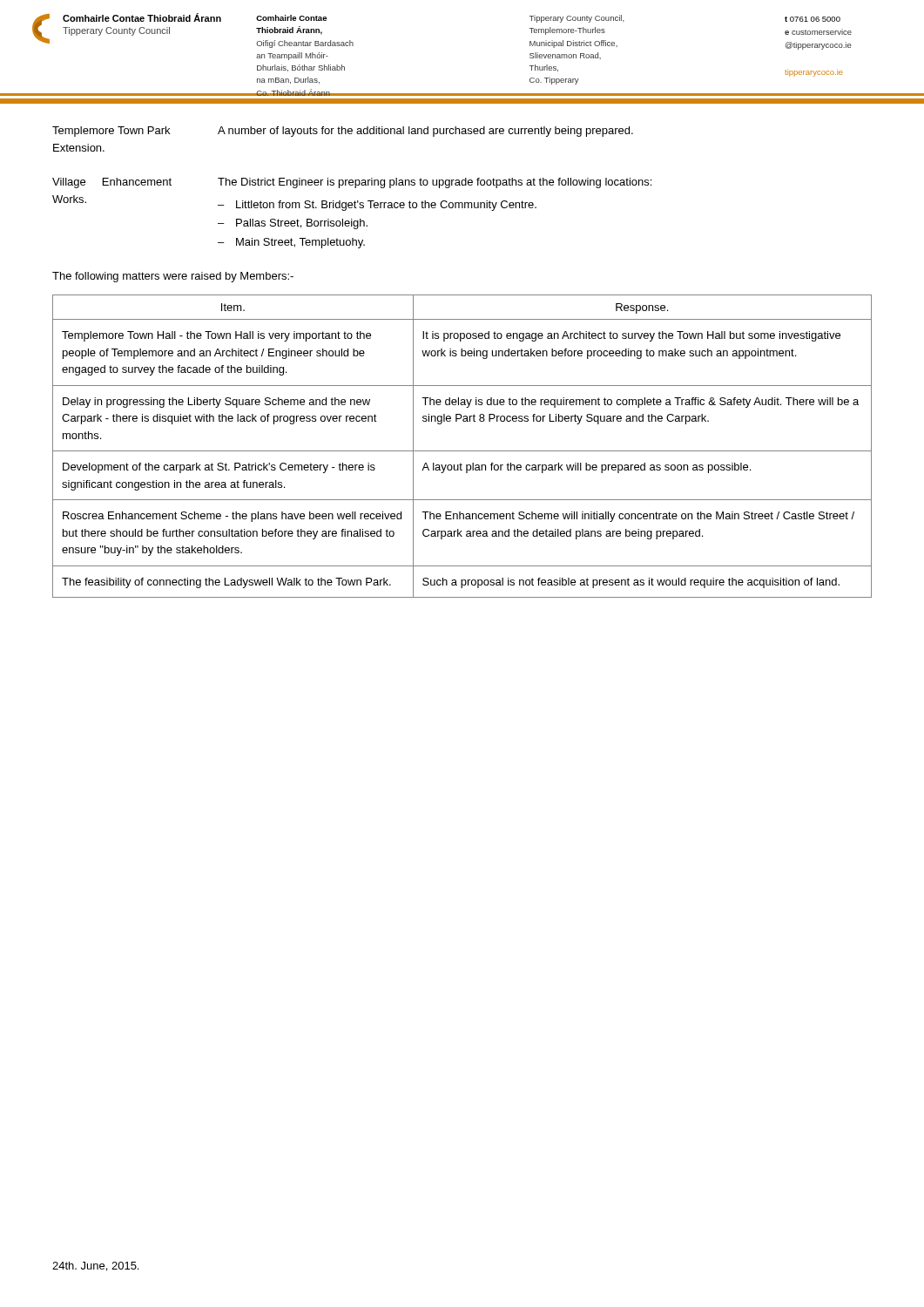
Task: Find the list item that says "Pallas Street, Borrisoleigh."
Action: 302,223
